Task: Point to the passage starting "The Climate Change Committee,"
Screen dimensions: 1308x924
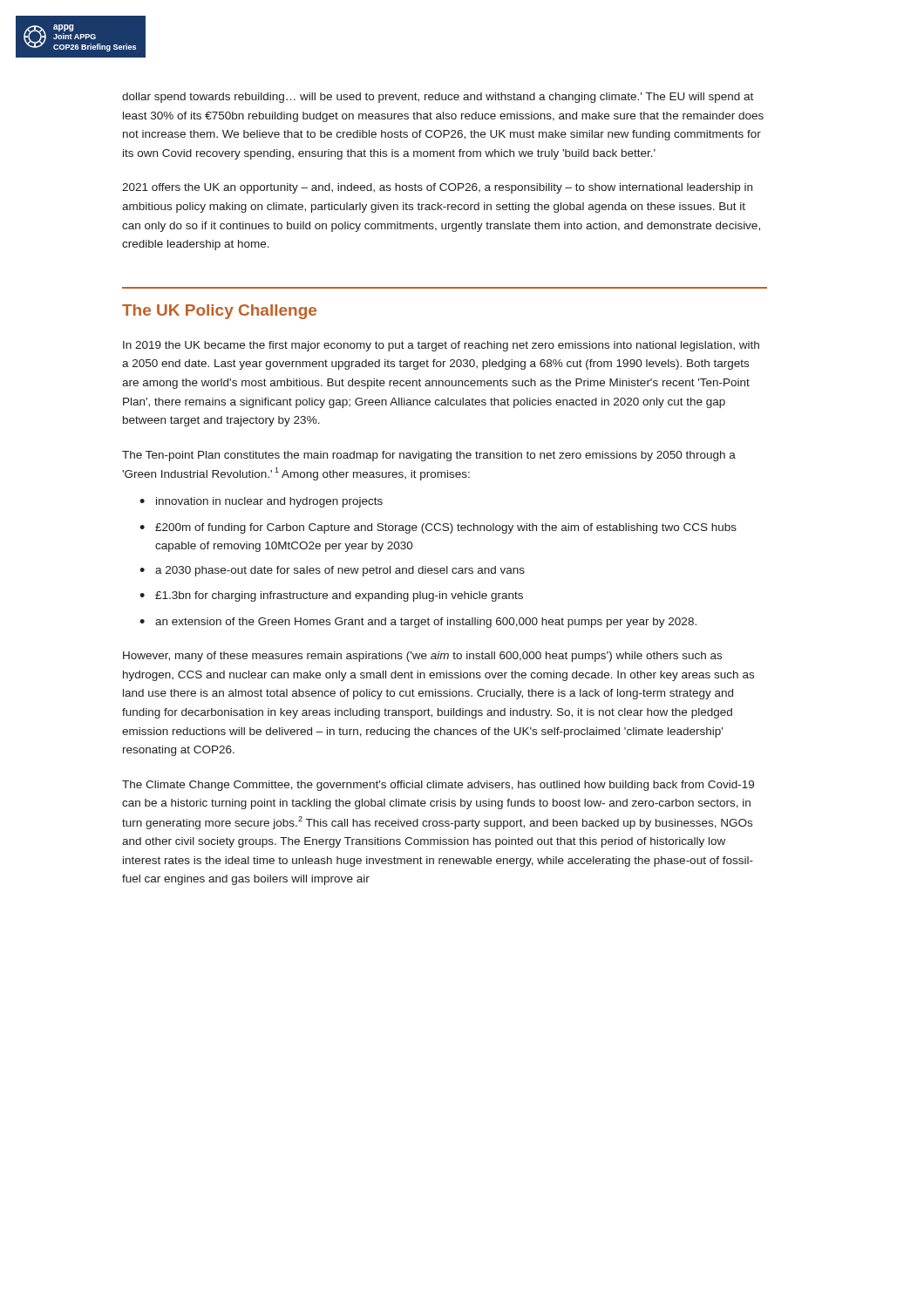Action: point(438,831)
